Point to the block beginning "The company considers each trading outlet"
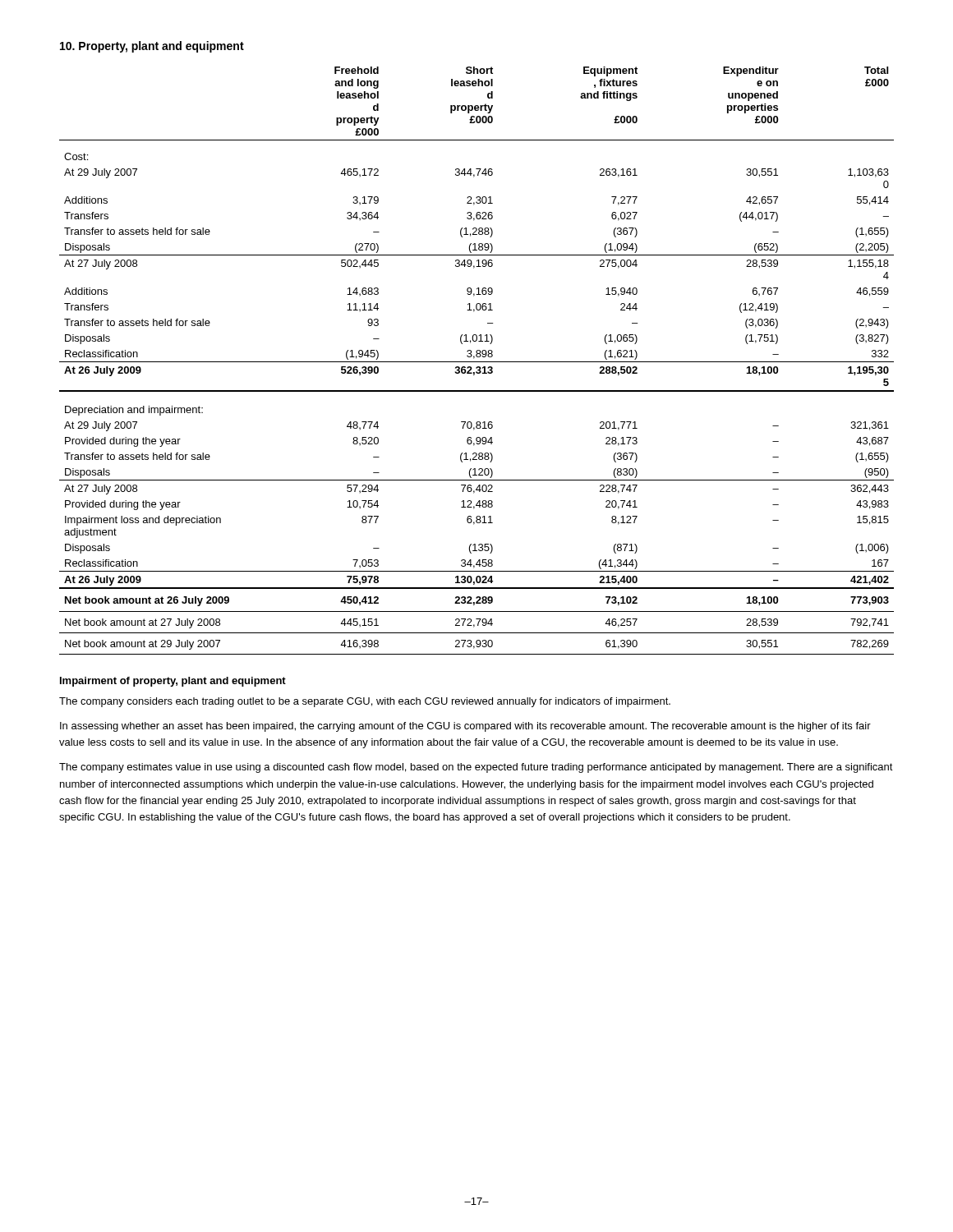Viewport: 953px width, 1232px height. [365, 701]
